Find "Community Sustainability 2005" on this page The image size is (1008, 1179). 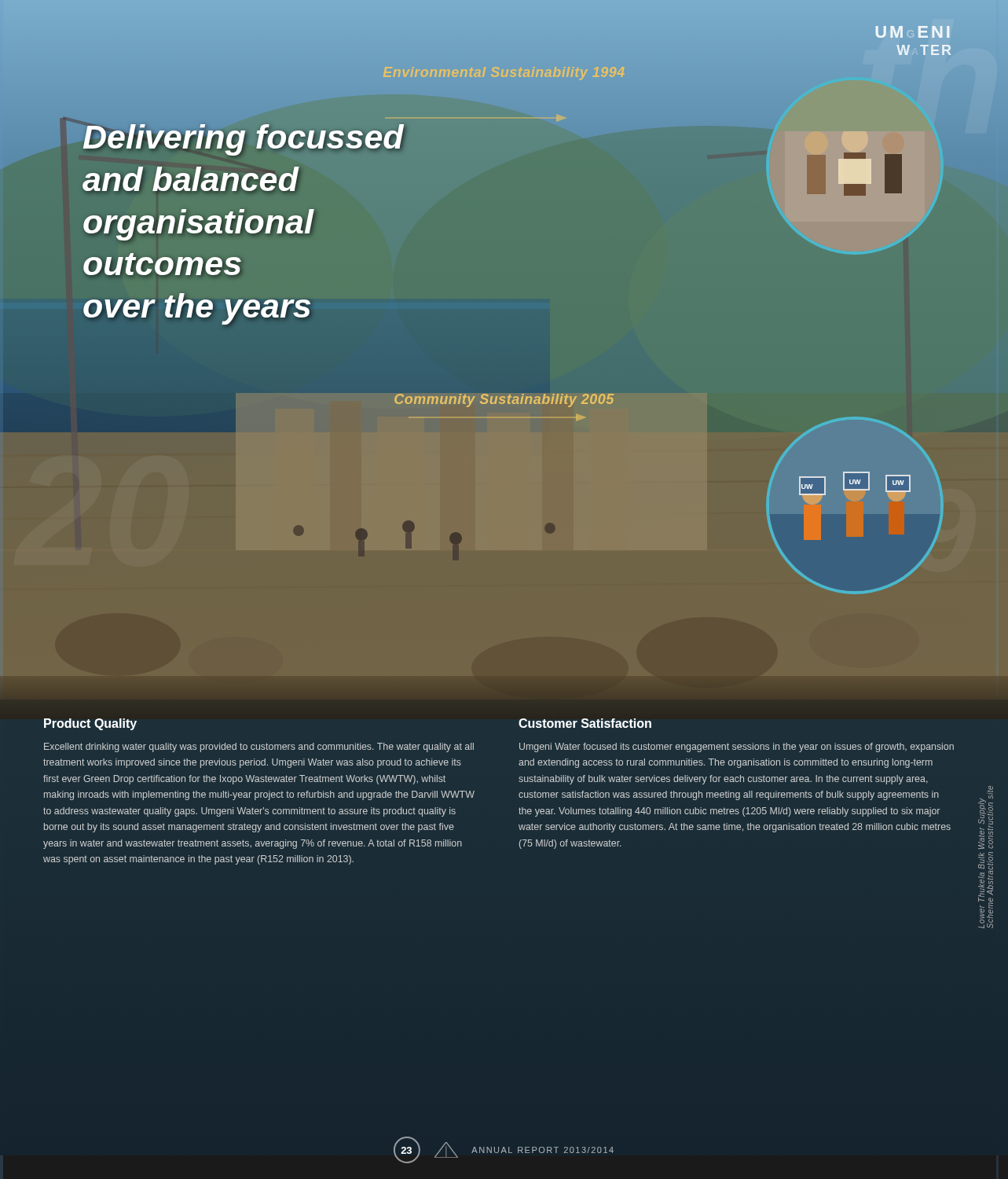504,399
